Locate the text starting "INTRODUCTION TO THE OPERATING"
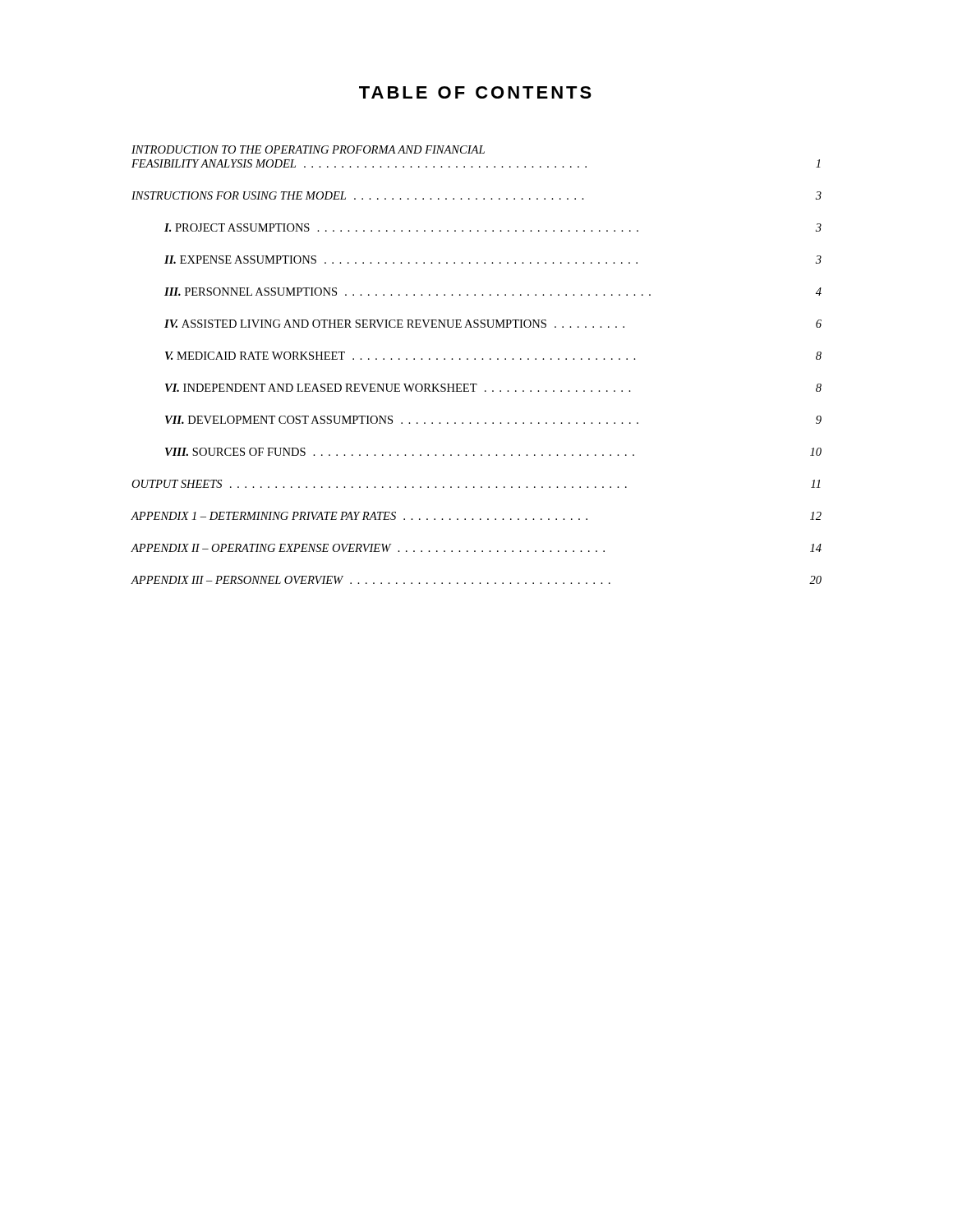This screenshot has width=953, height=1232. tap(476, 157)
